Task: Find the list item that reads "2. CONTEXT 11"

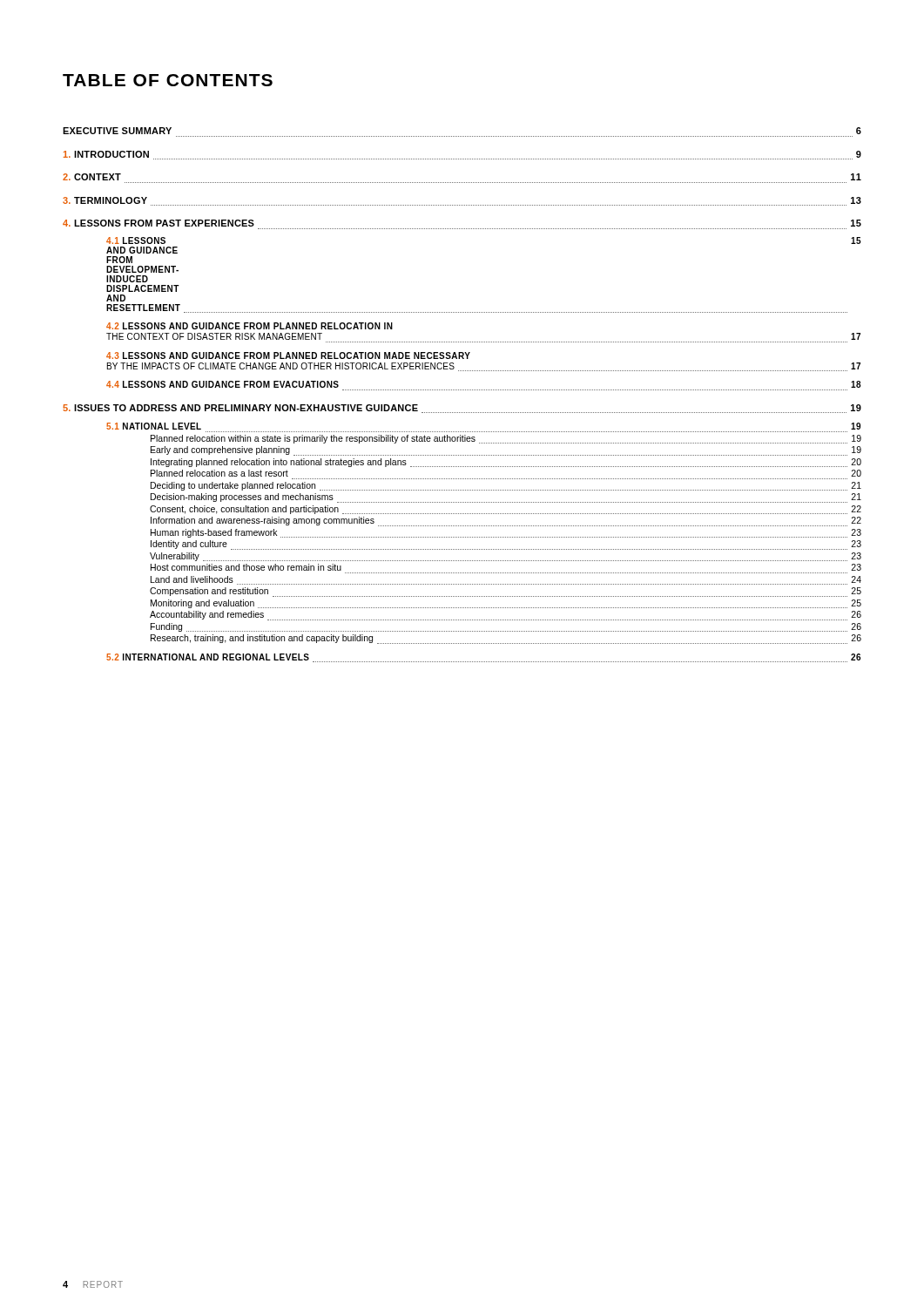Action: tap(462, 177)
